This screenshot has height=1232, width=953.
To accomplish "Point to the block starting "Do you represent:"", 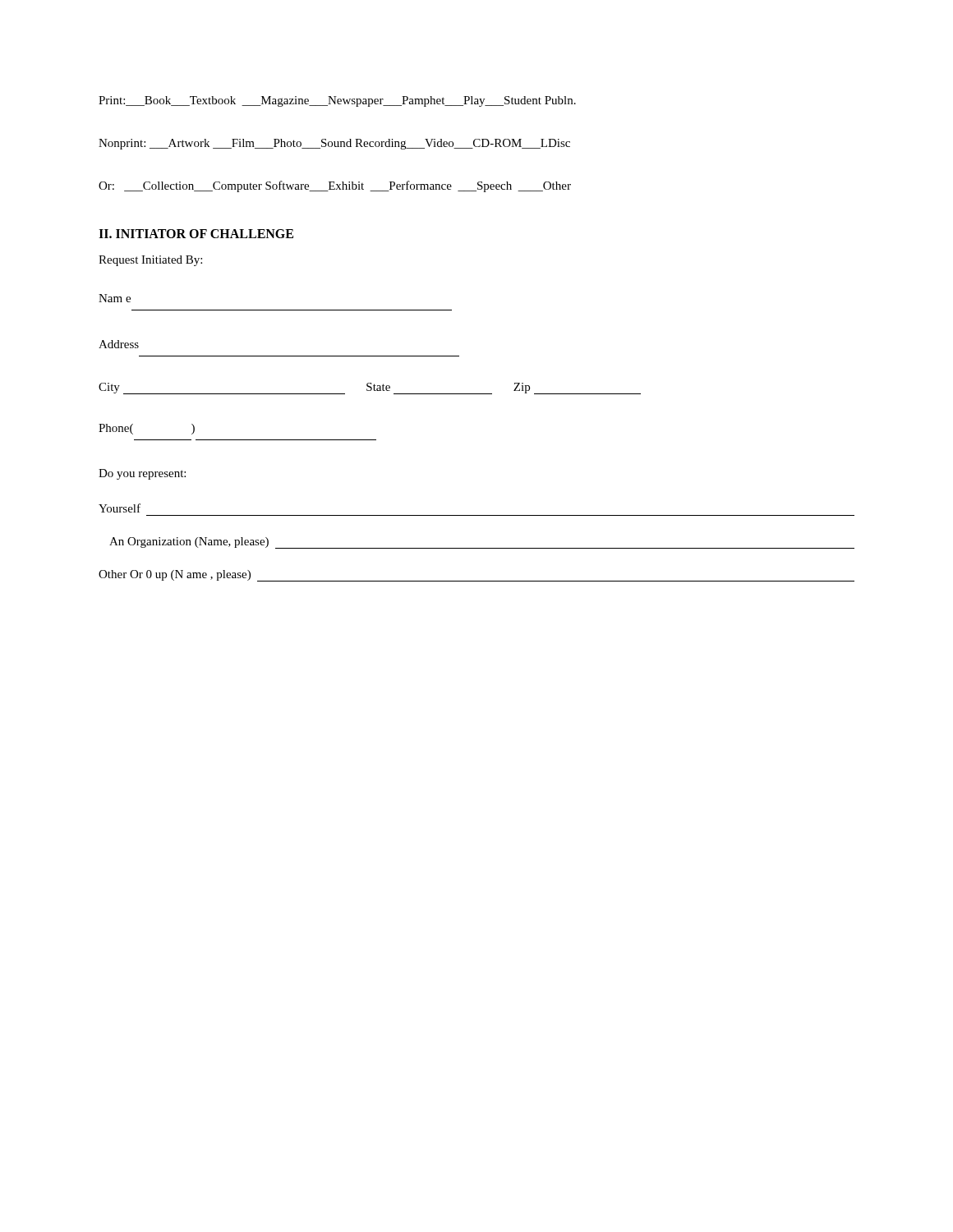I will pos(143,473).
